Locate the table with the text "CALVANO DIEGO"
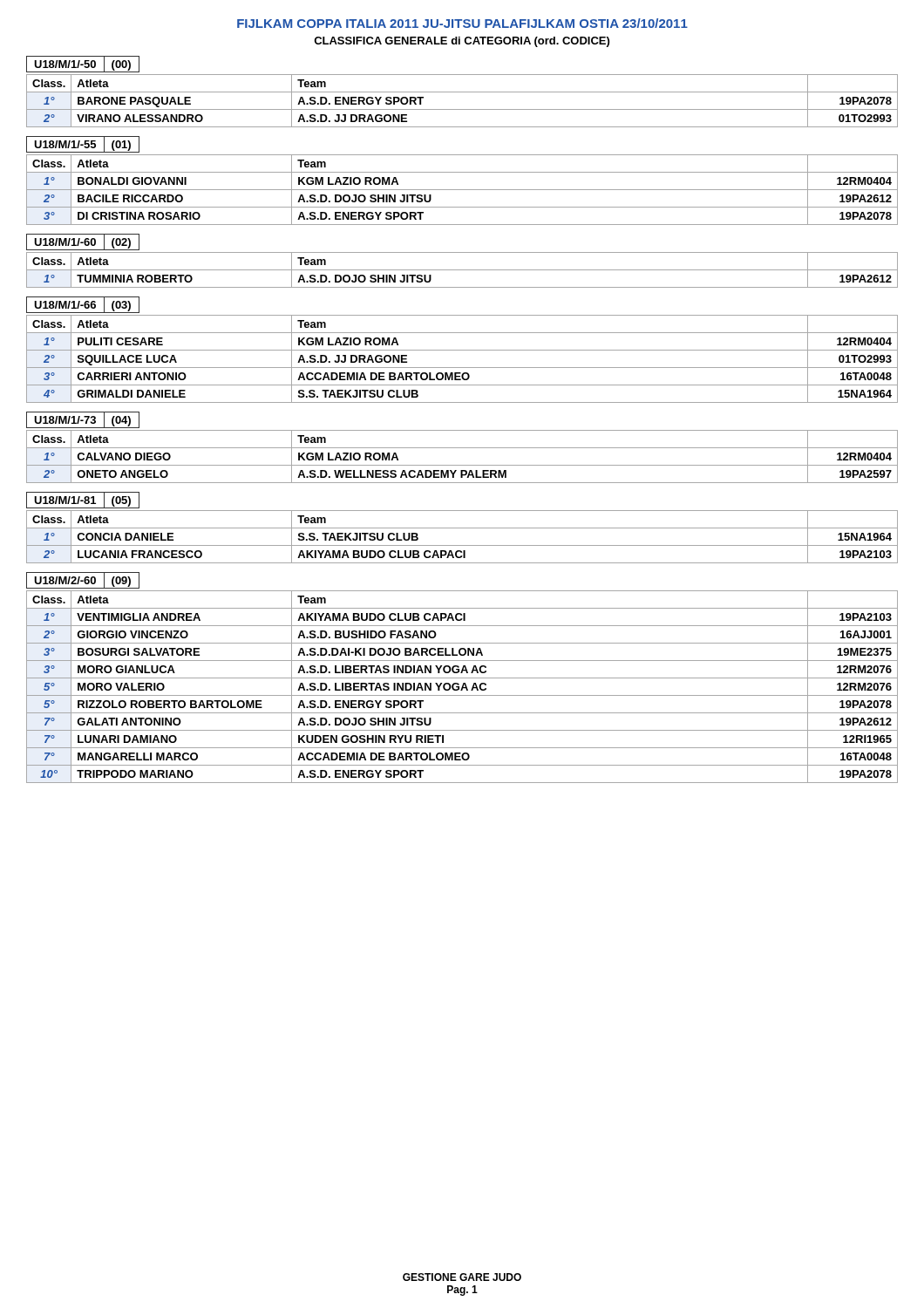 click(x=462, y=456)
